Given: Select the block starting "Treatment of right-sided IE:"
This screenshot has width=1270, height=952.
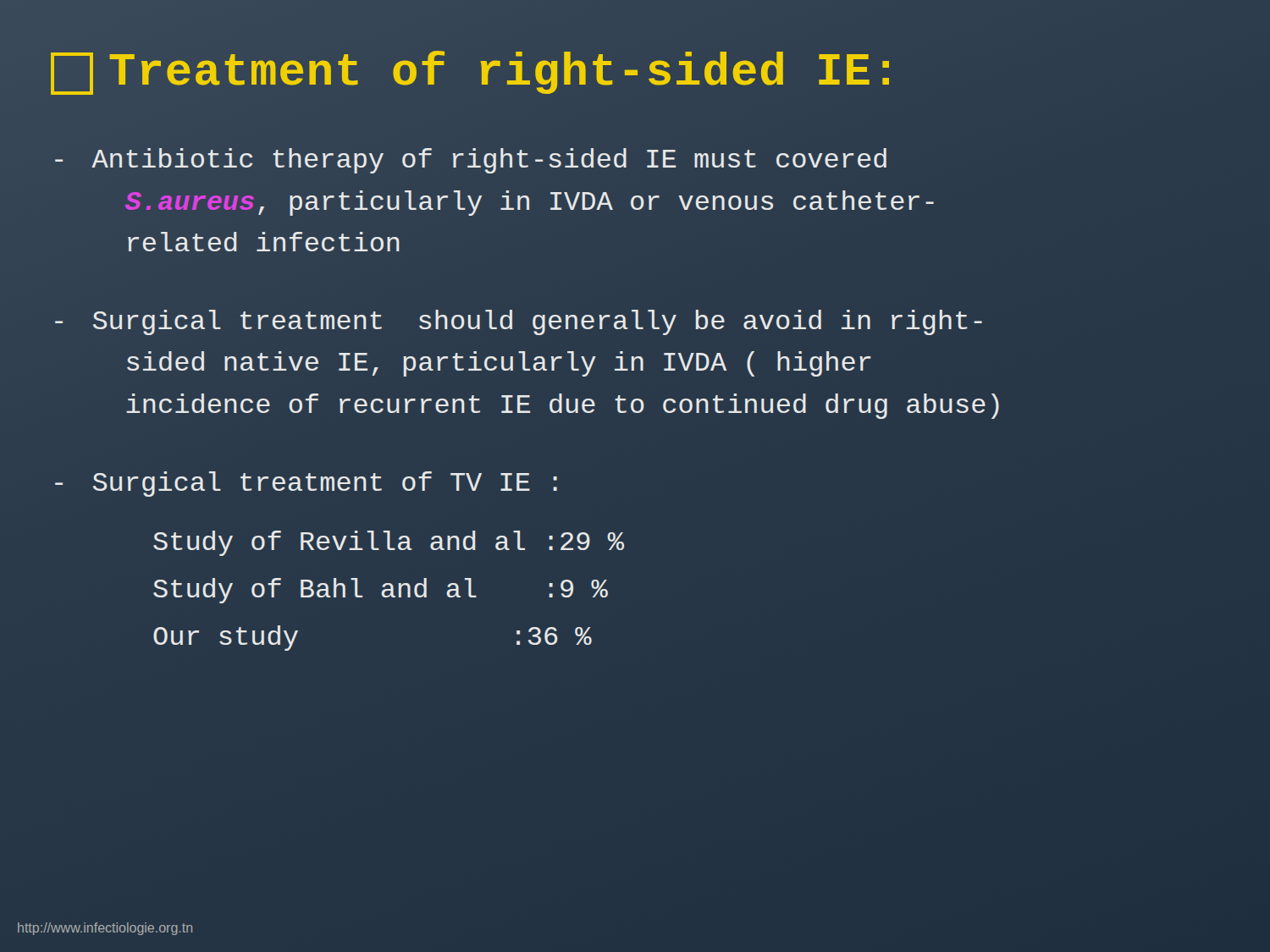Looking at the screenshot, I should tap(476, 72).
